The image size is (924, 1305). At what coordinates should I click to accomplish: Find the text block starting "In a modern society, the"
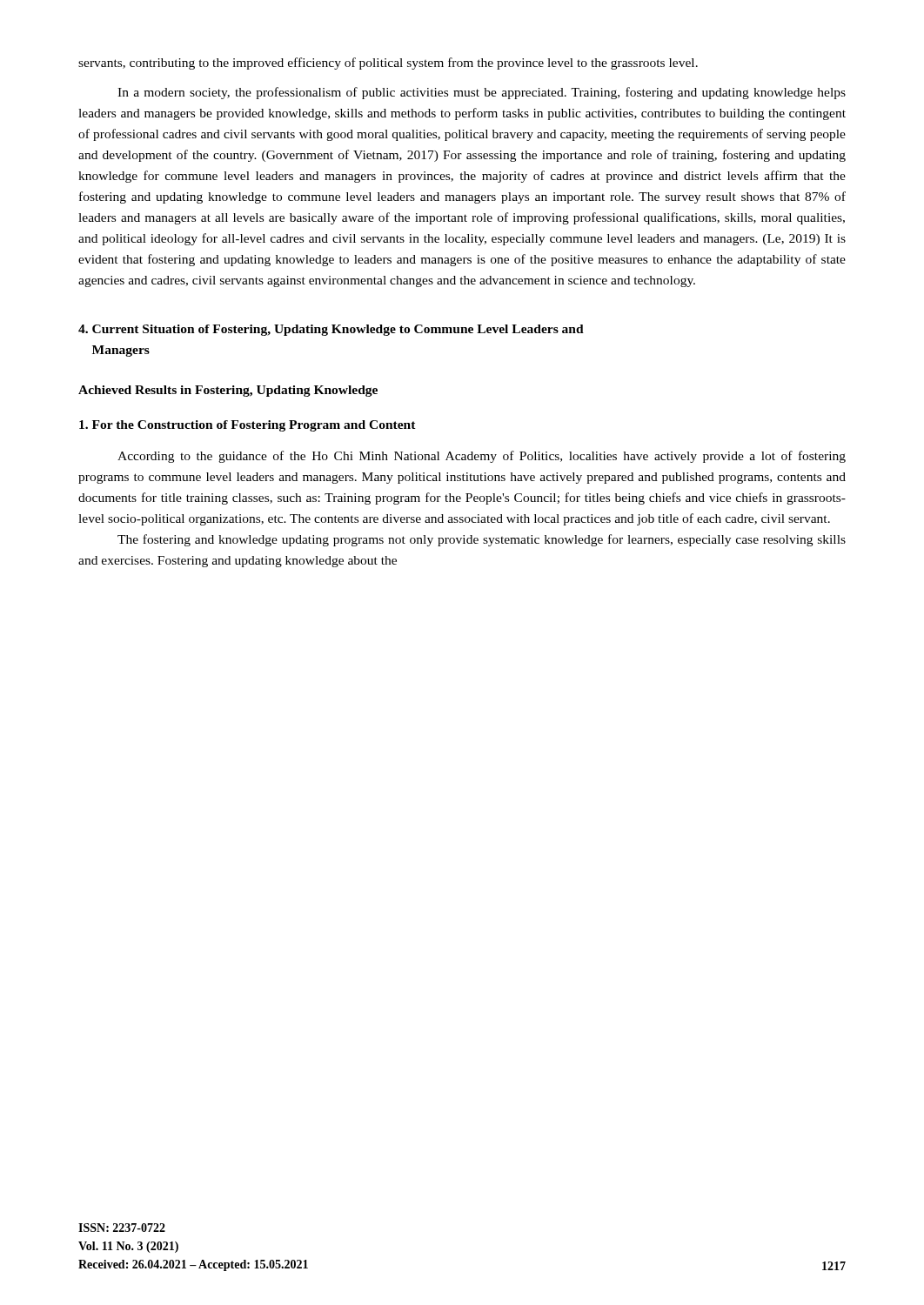point(462,186)
